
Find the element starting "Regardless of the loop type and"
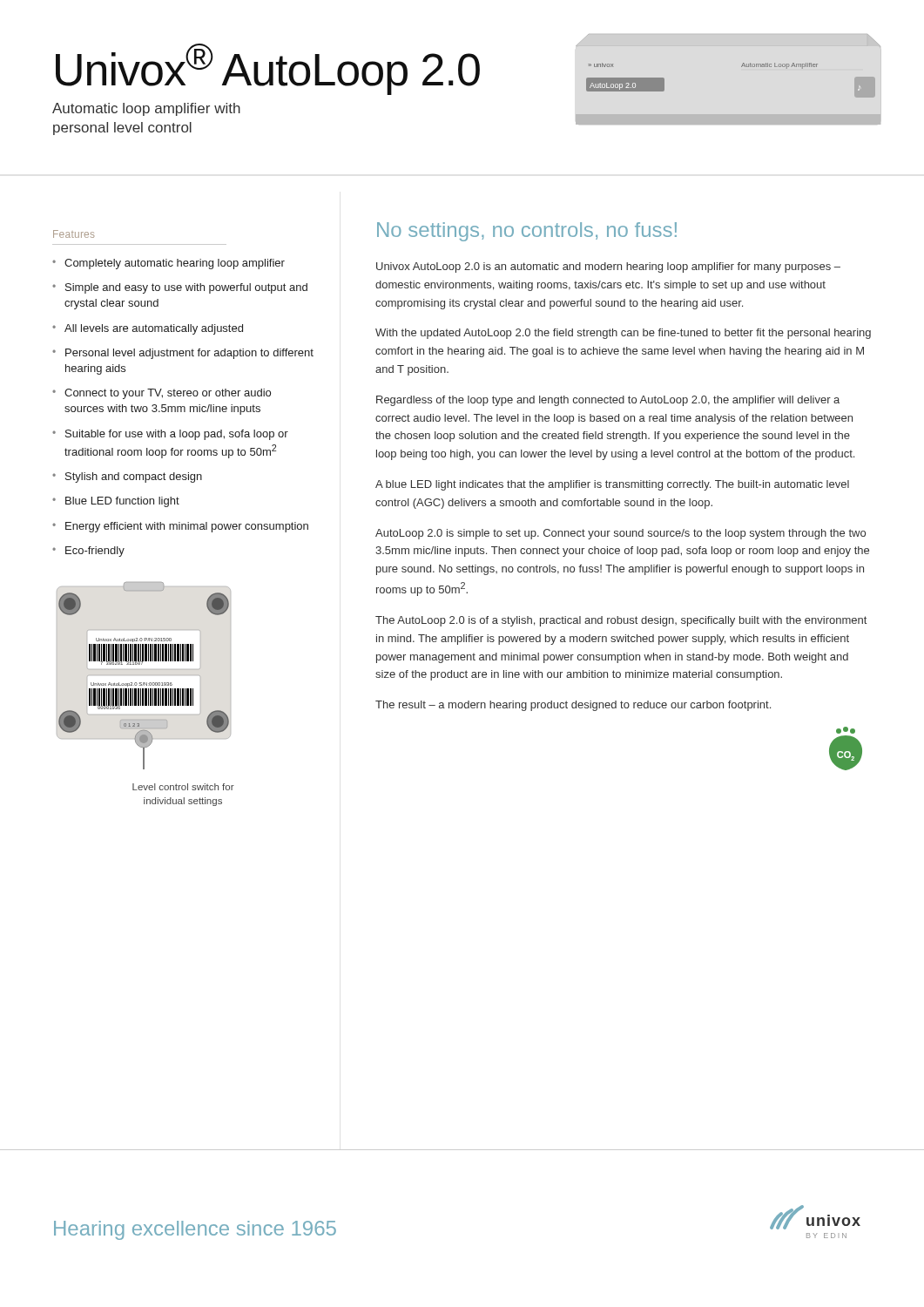coord(624,427)
